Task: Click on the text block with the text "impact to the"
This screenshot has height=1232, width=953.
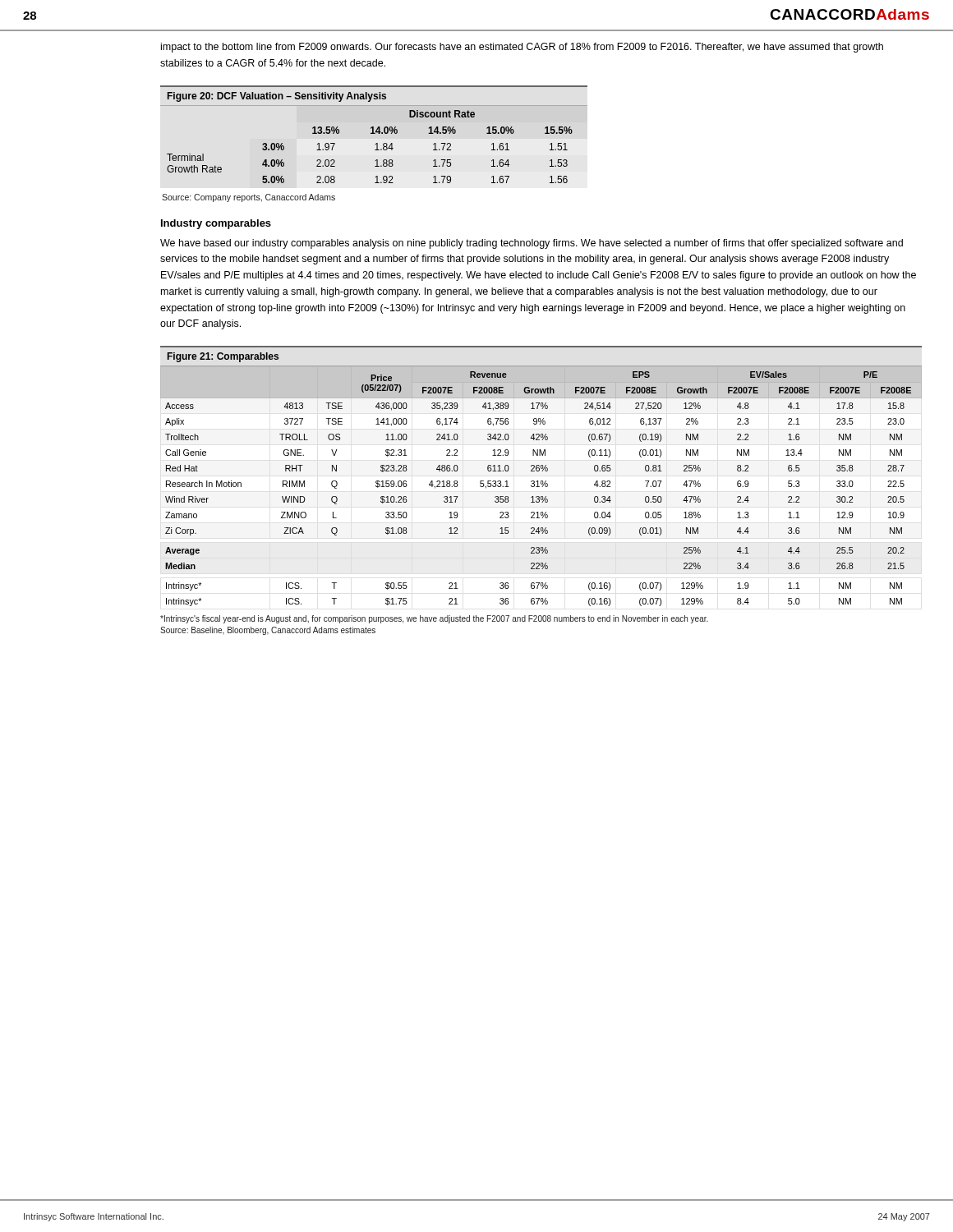Action: click(522, 55)
